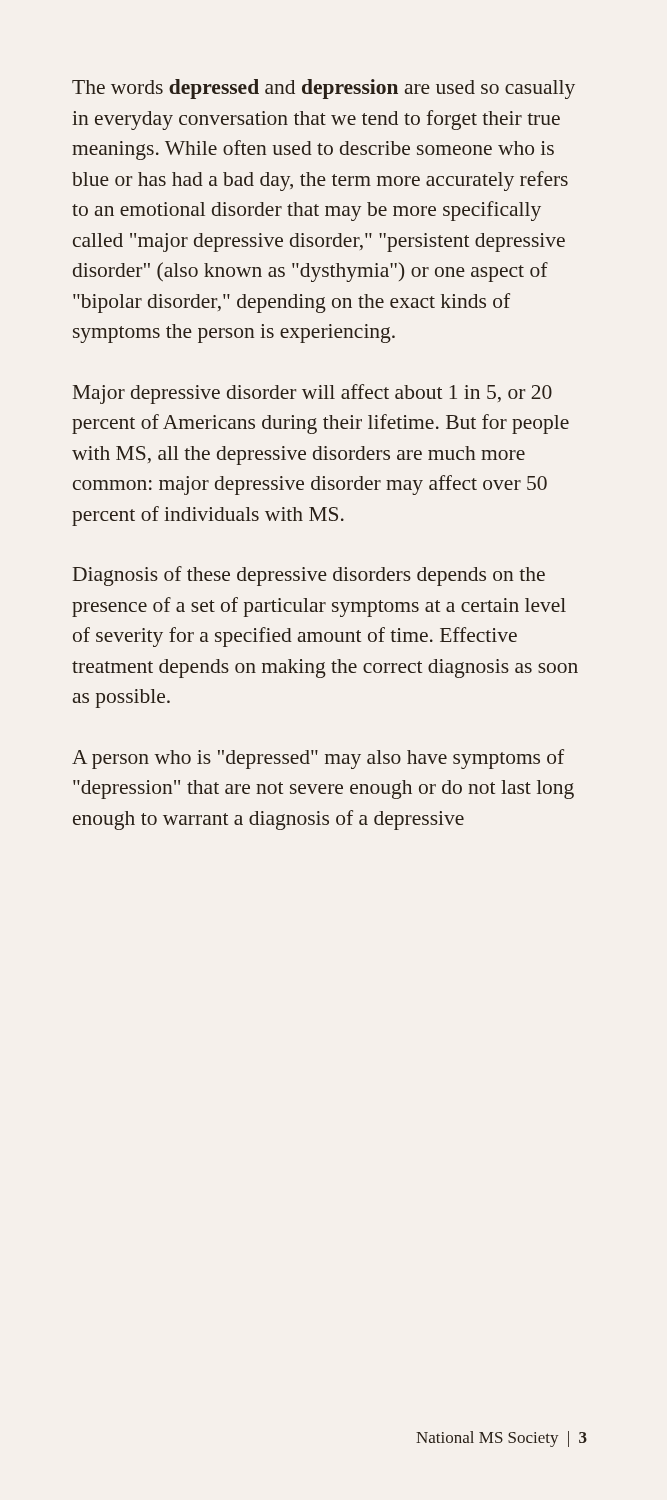This screenshot has height=1500, width=667.
Task: Find the block on this page that starts "Major depressive disorder will affect"
Action: coord(321,453)
